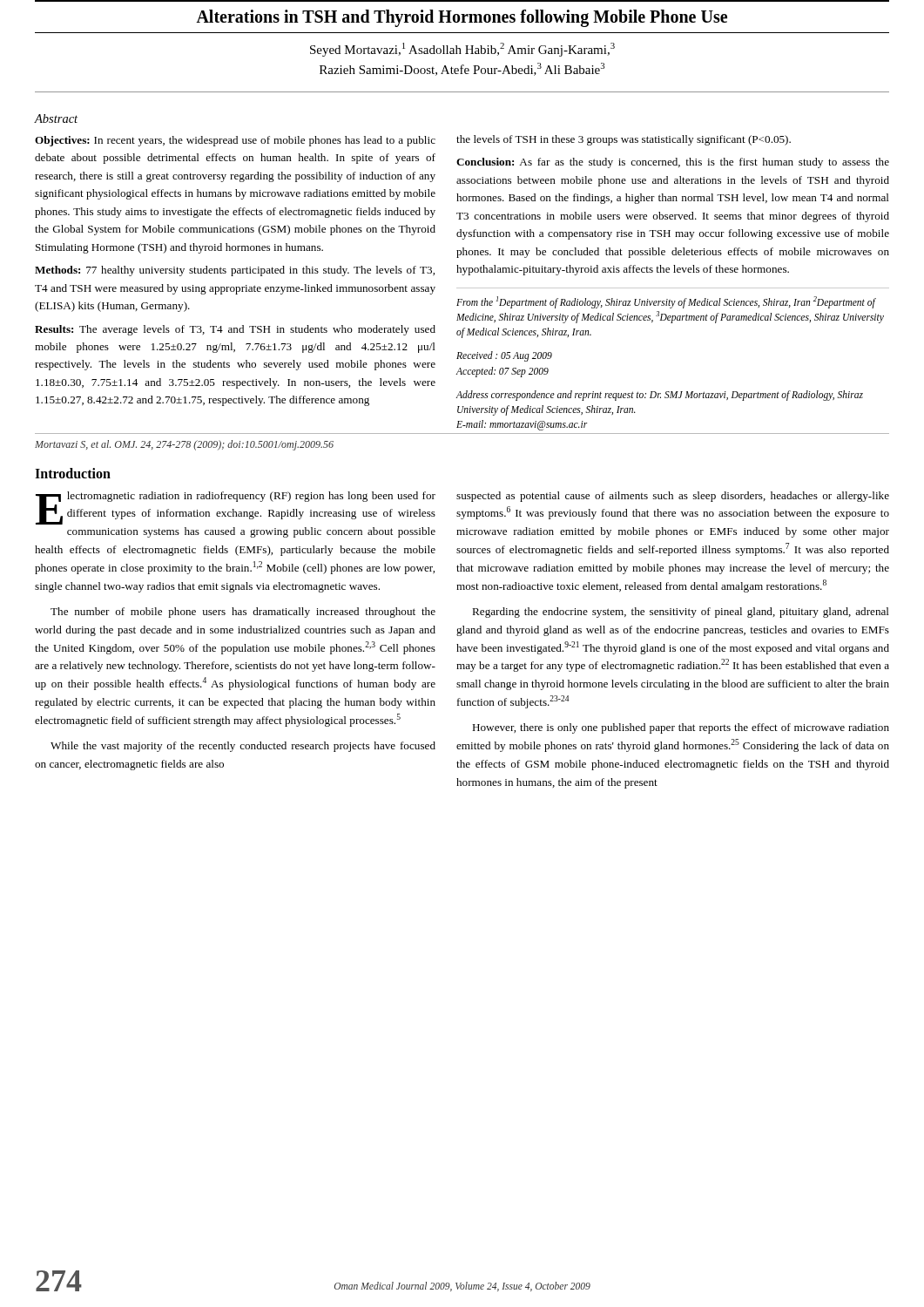Click on the footnote that says "Received : 05 Aug 2009"

(x=504, y=363)
